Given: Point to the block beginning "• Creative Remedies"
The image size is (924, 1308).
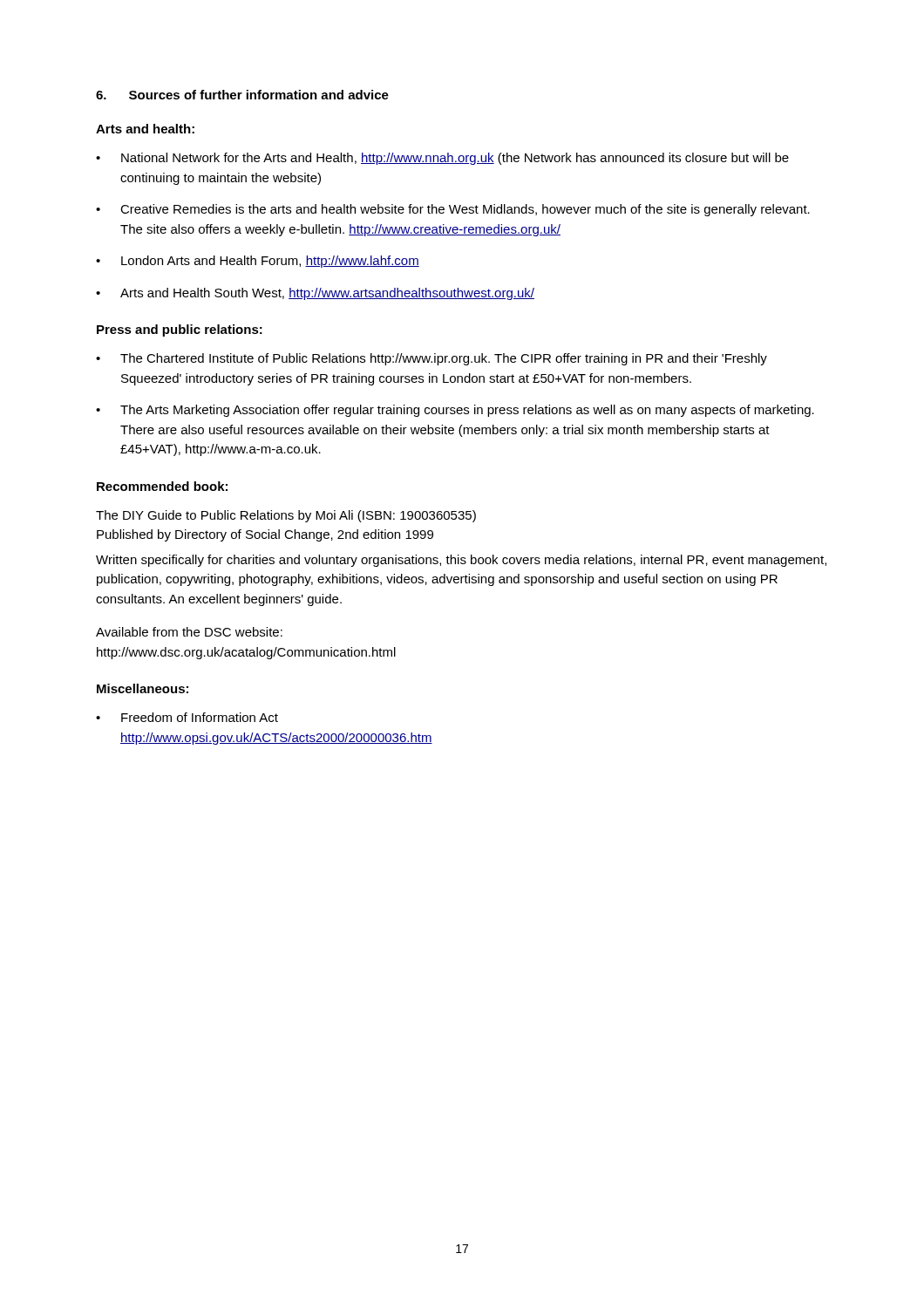Looking at the screenshot, I should click(x=462, y=219).
